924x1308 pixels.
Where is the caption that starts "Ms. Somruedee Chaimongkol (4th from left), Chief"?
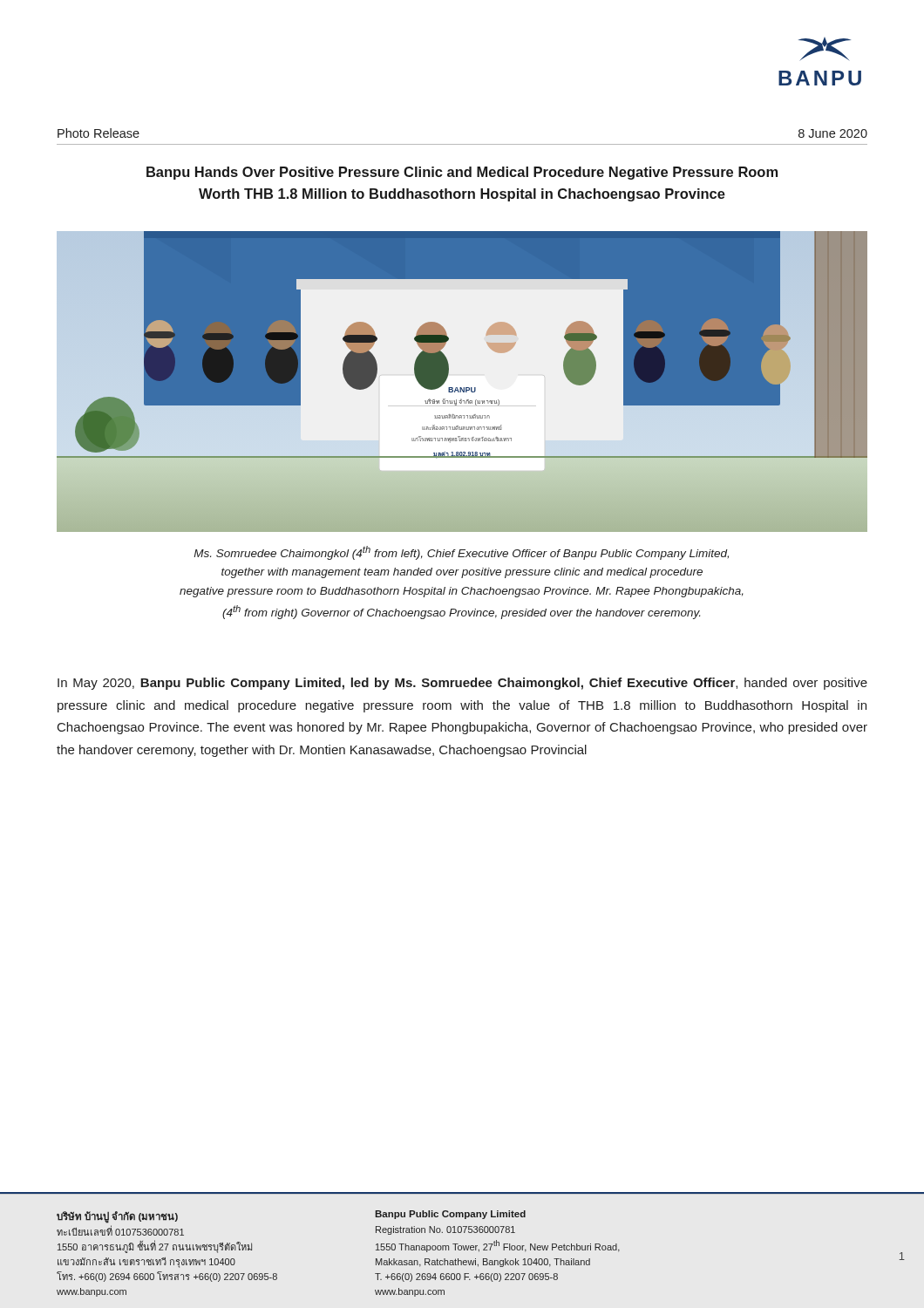(462, 581)
